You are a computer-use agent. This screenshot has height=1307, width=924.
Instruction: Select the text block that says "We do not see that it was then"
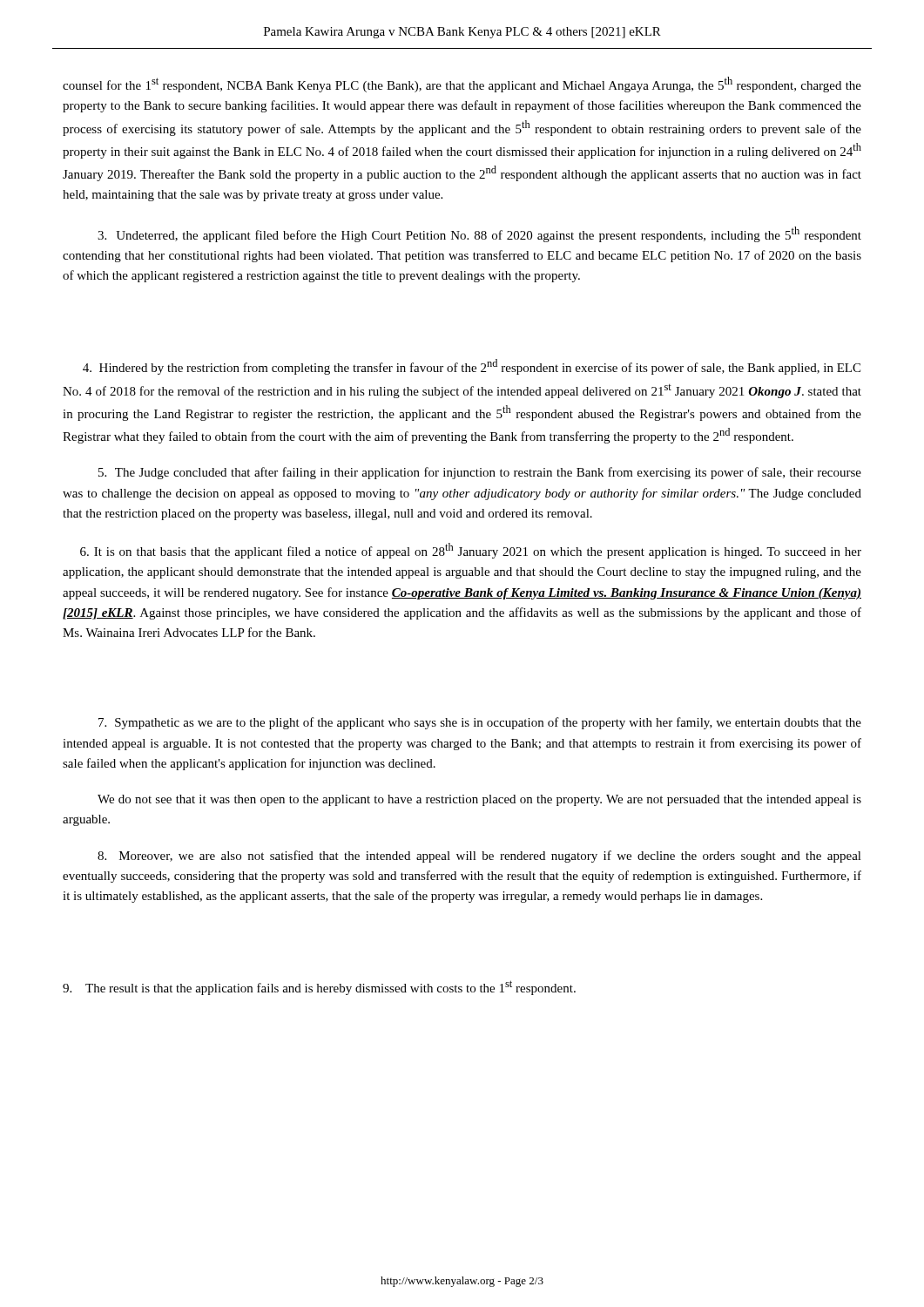[462, 809]
